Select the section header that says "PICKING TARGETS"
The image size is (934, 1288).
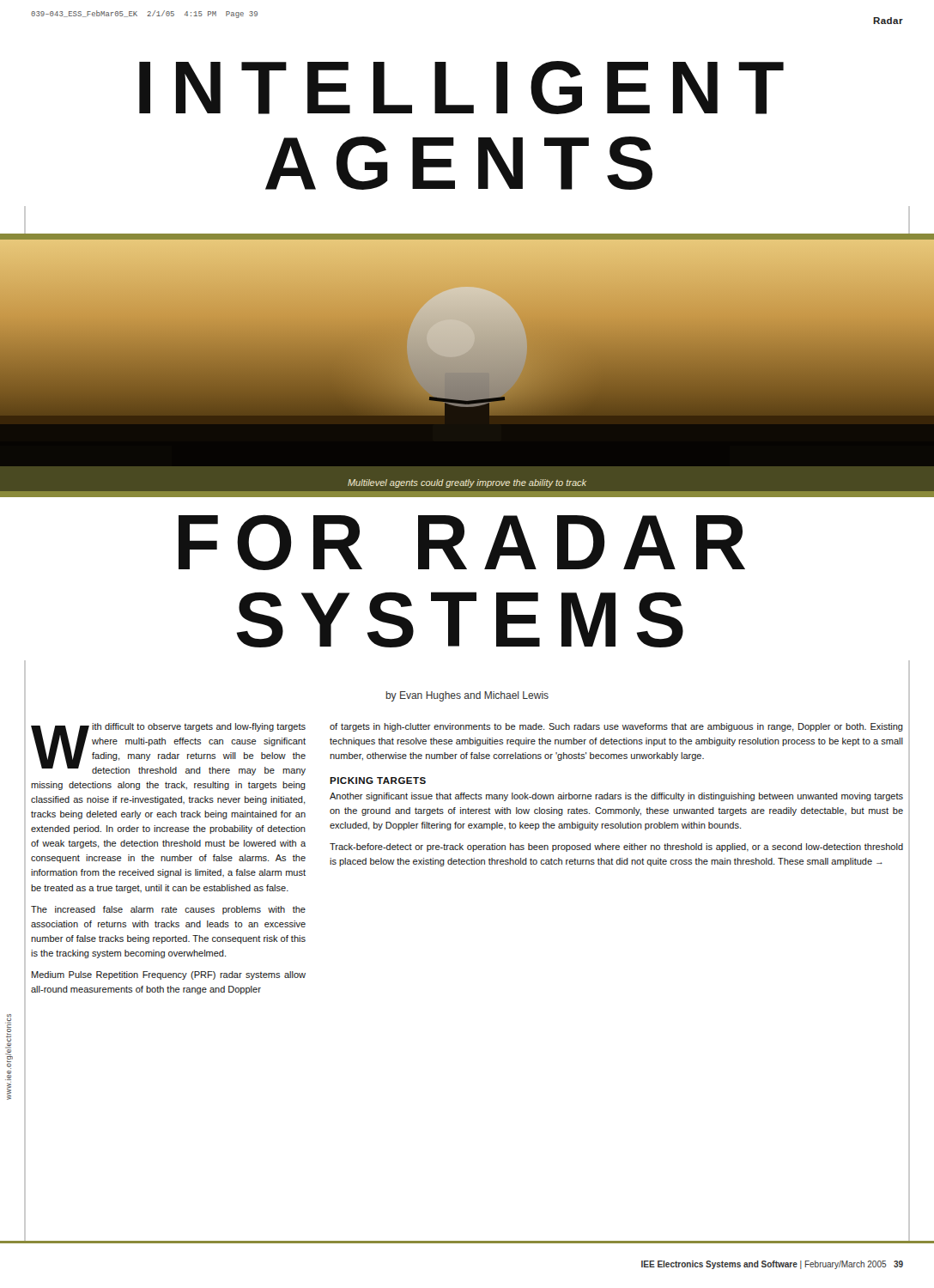378,781
